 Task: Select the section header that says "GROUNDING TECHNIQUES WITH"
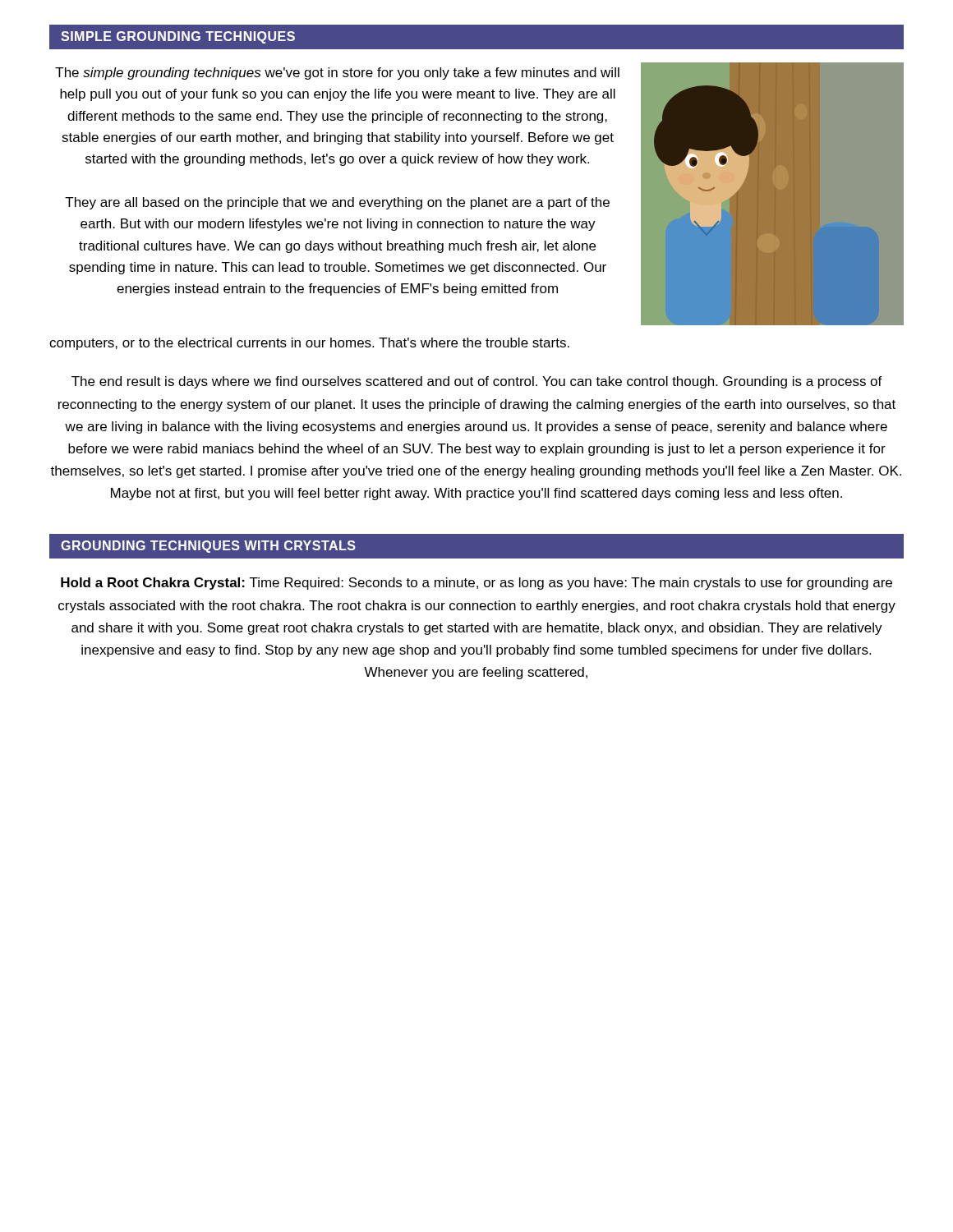click(x=476, y=547)
